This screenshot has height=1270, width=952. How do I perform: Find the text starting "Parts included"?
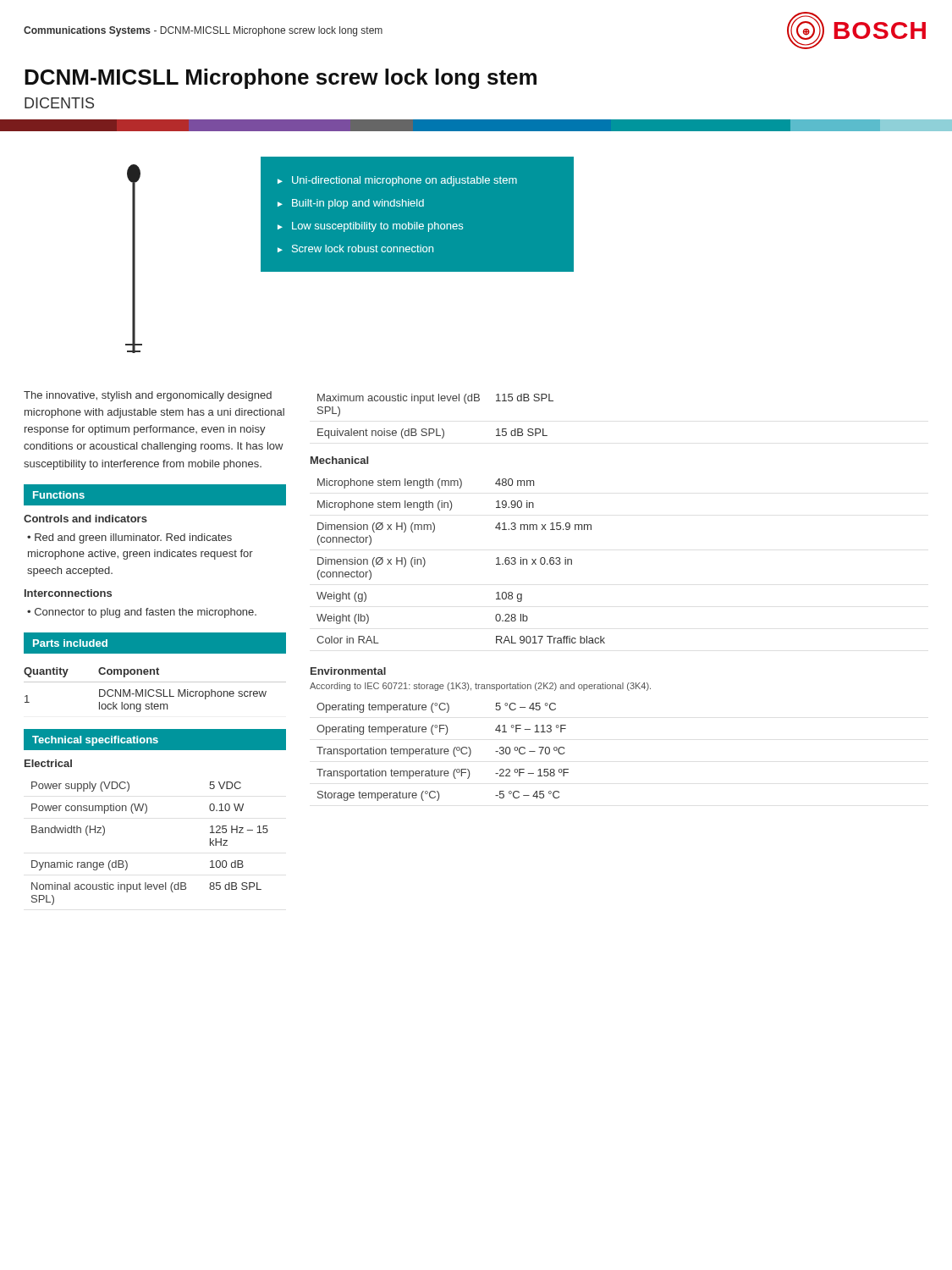(x=70, y=643)
